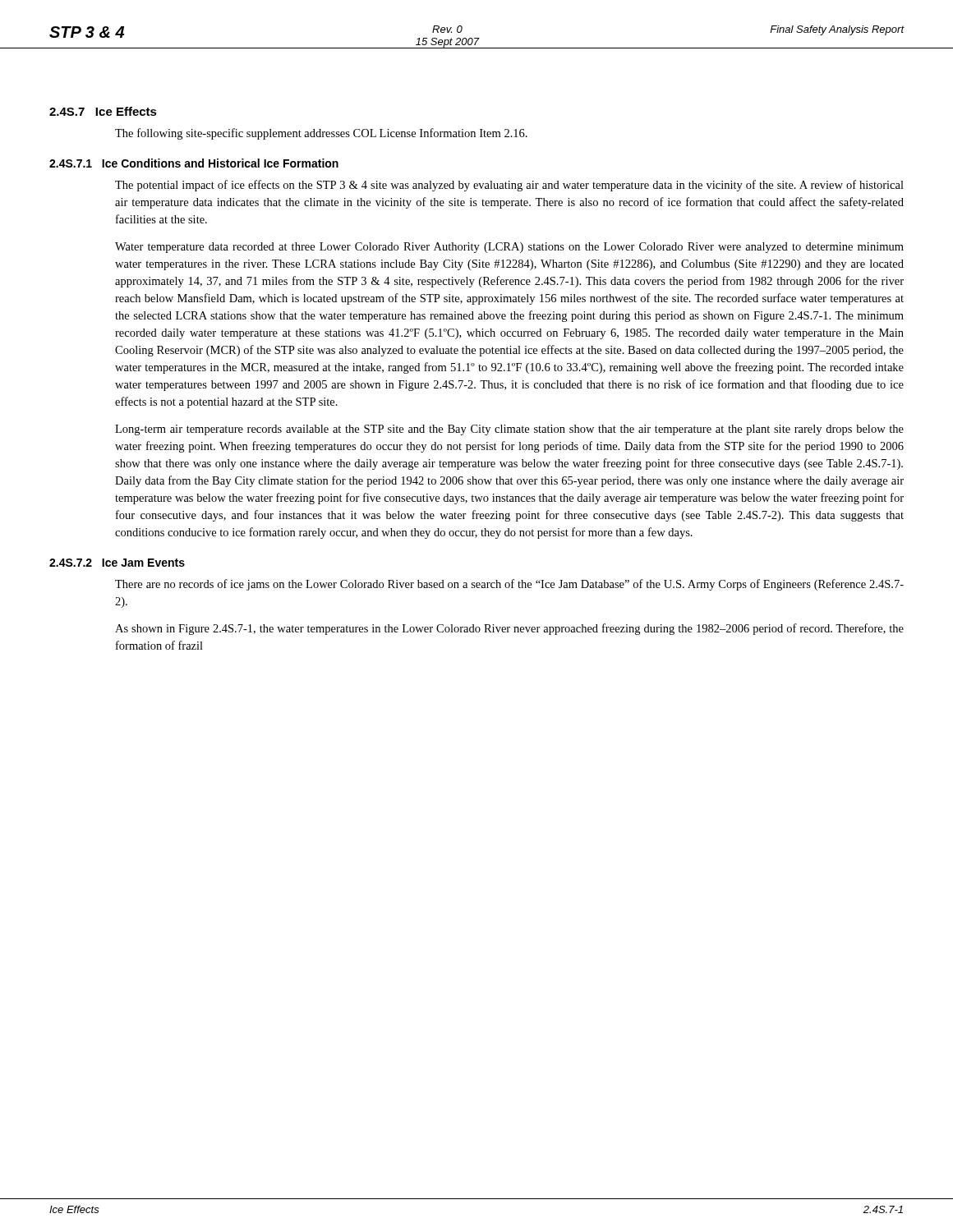This screenshot has width=953, height=1232.
Task: Locate the element starting "2.4S.7.1 Ice Conditions"
Action: click(194, 163)
